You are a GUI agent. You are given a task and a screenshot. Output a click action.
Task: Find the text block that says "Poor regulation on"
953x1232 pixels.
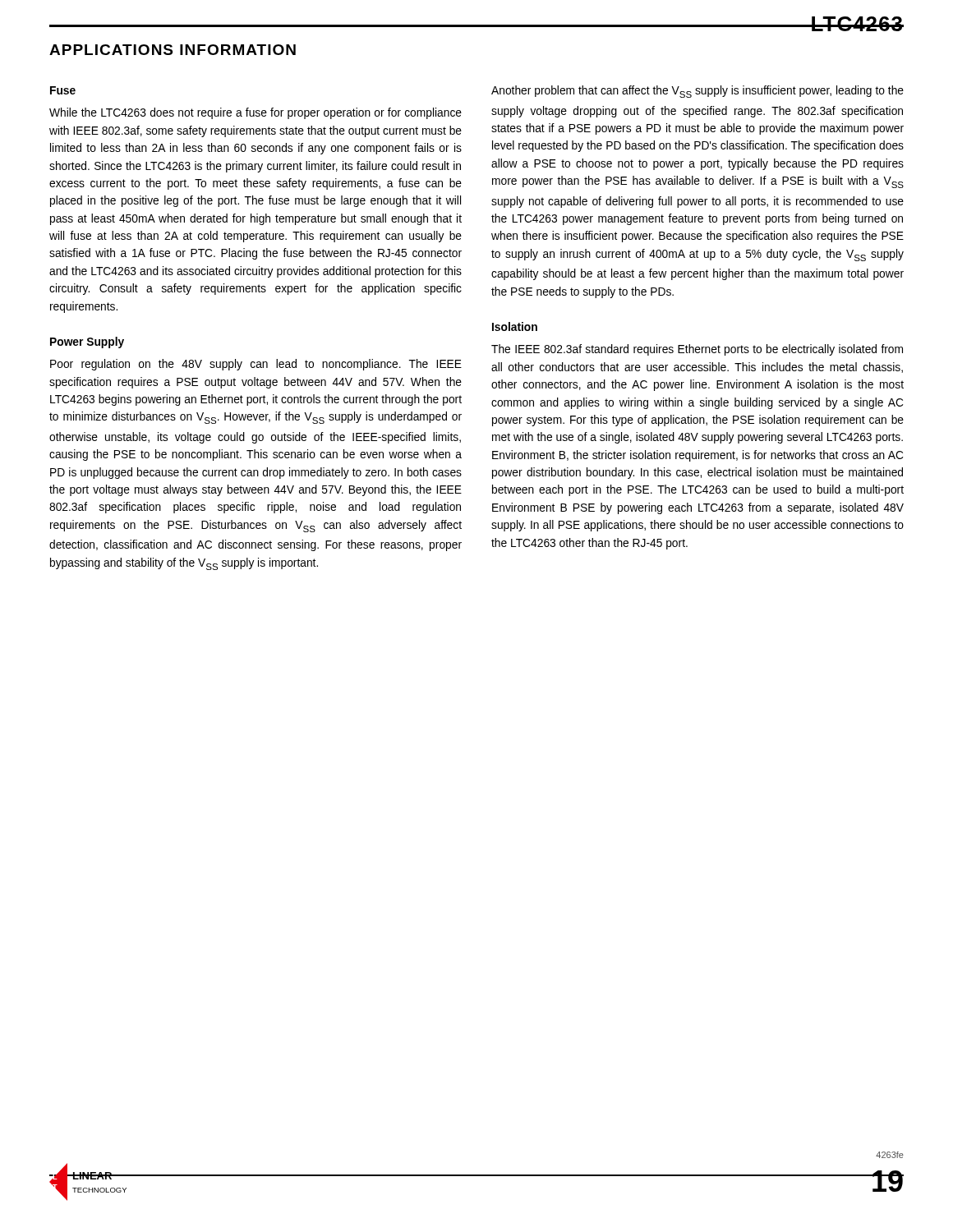[x=255, y=465]
